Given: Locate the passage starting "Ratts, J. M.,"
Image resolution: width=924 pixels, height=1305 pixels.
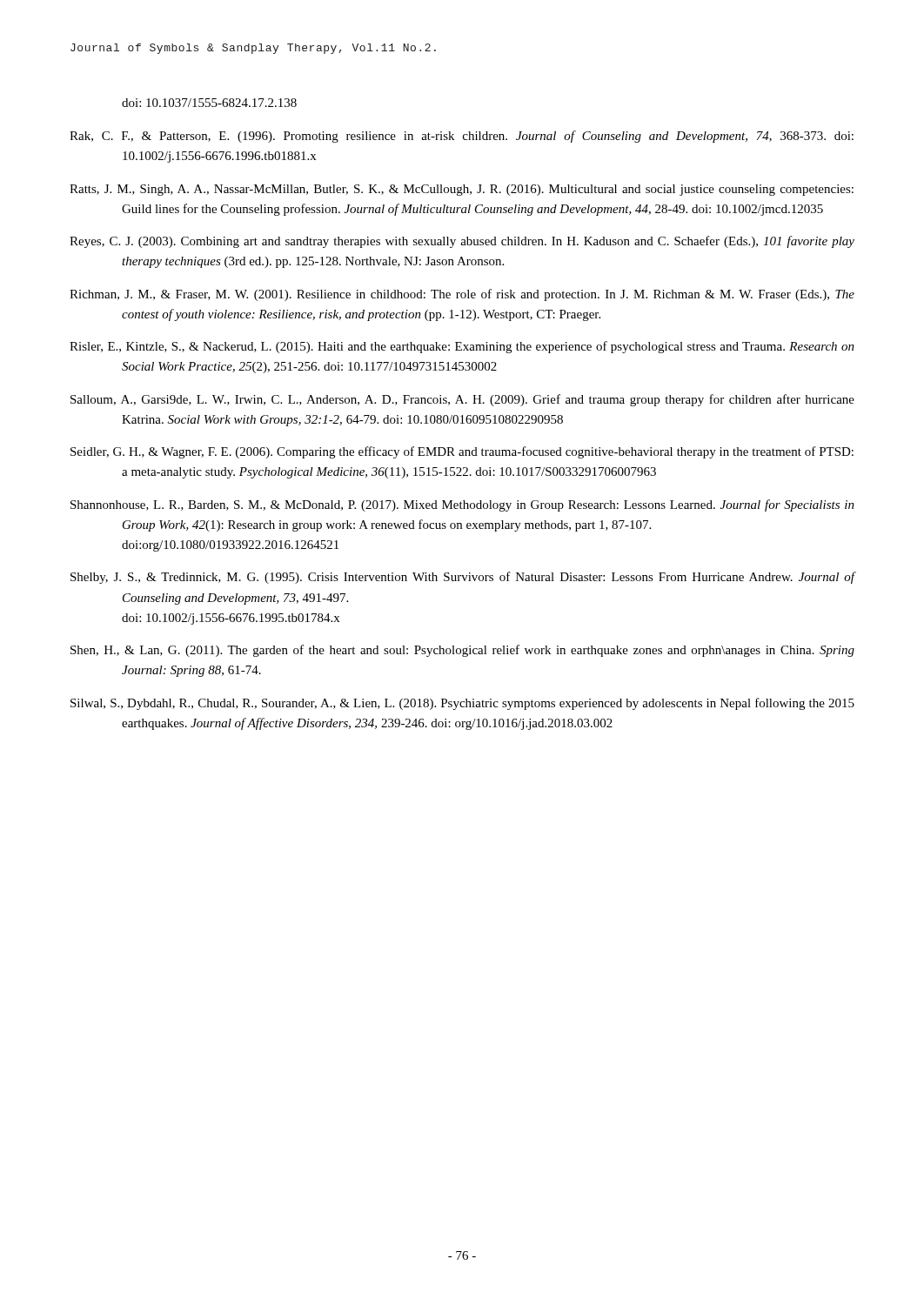Looking at the screenshot, I should tap(462, 199).
